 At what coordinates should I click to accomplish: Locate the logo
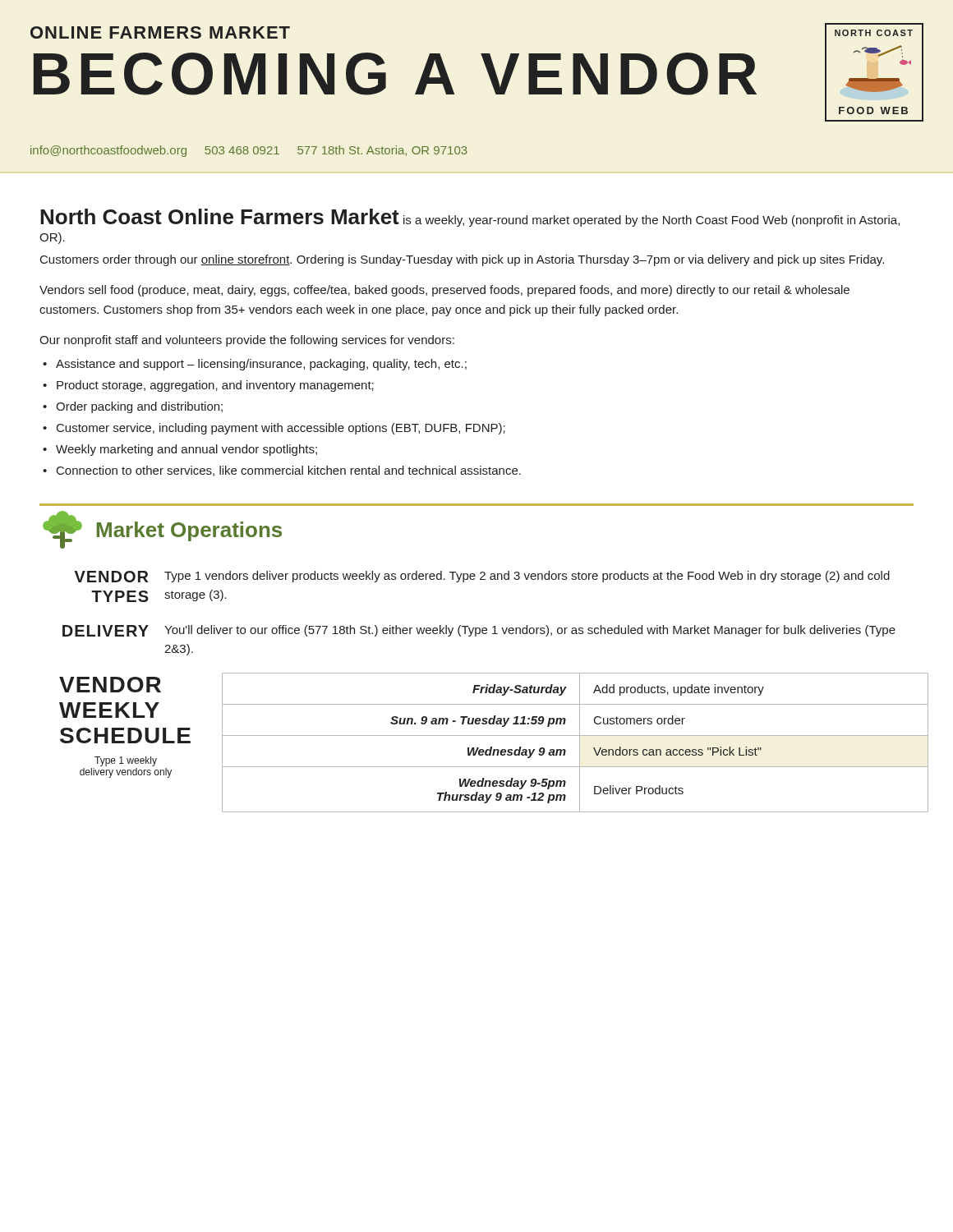(x=874, y=72)
